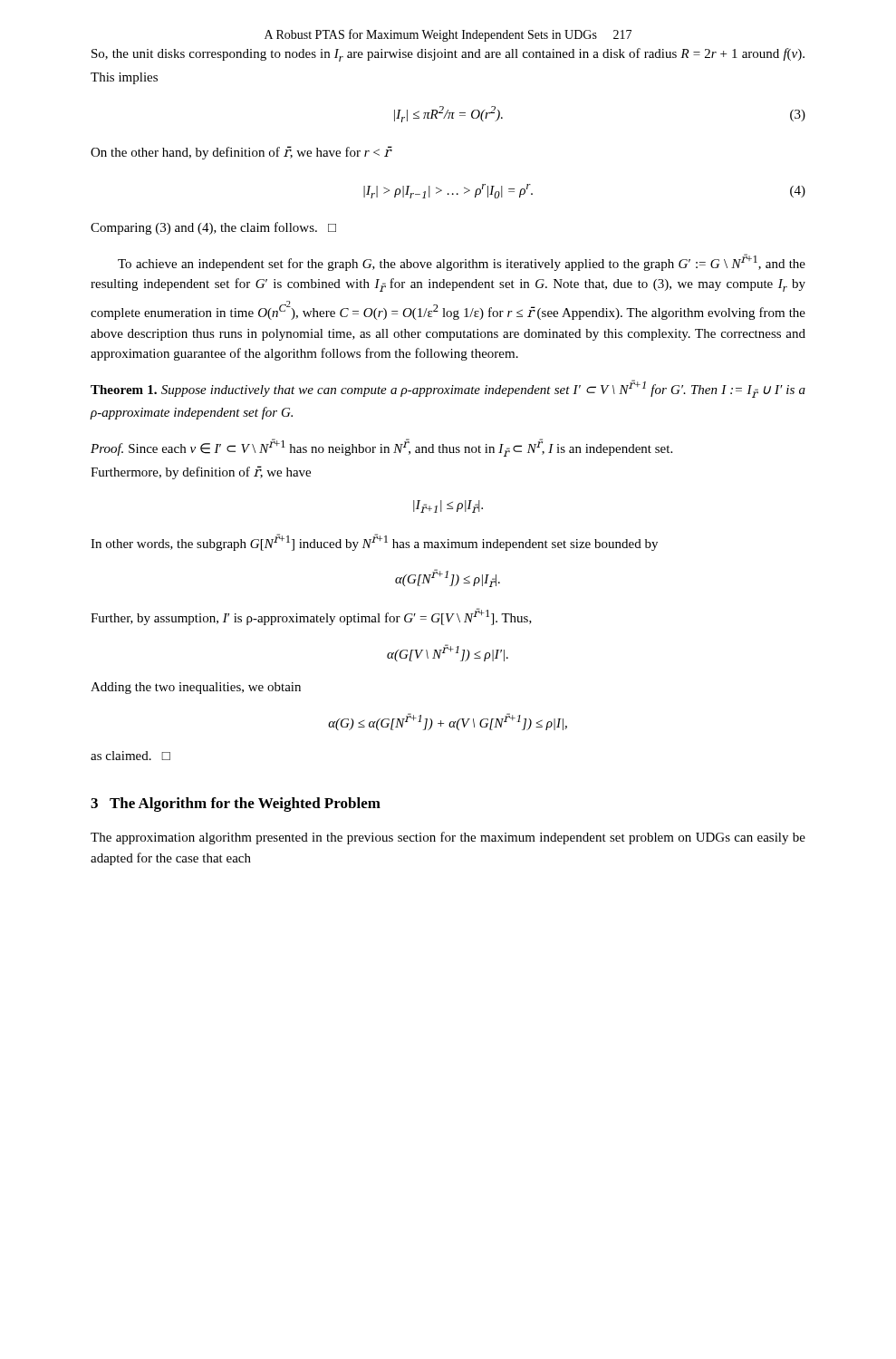Find the text block with the text "Further, by assumption, I′"

[x=448, y=617]
